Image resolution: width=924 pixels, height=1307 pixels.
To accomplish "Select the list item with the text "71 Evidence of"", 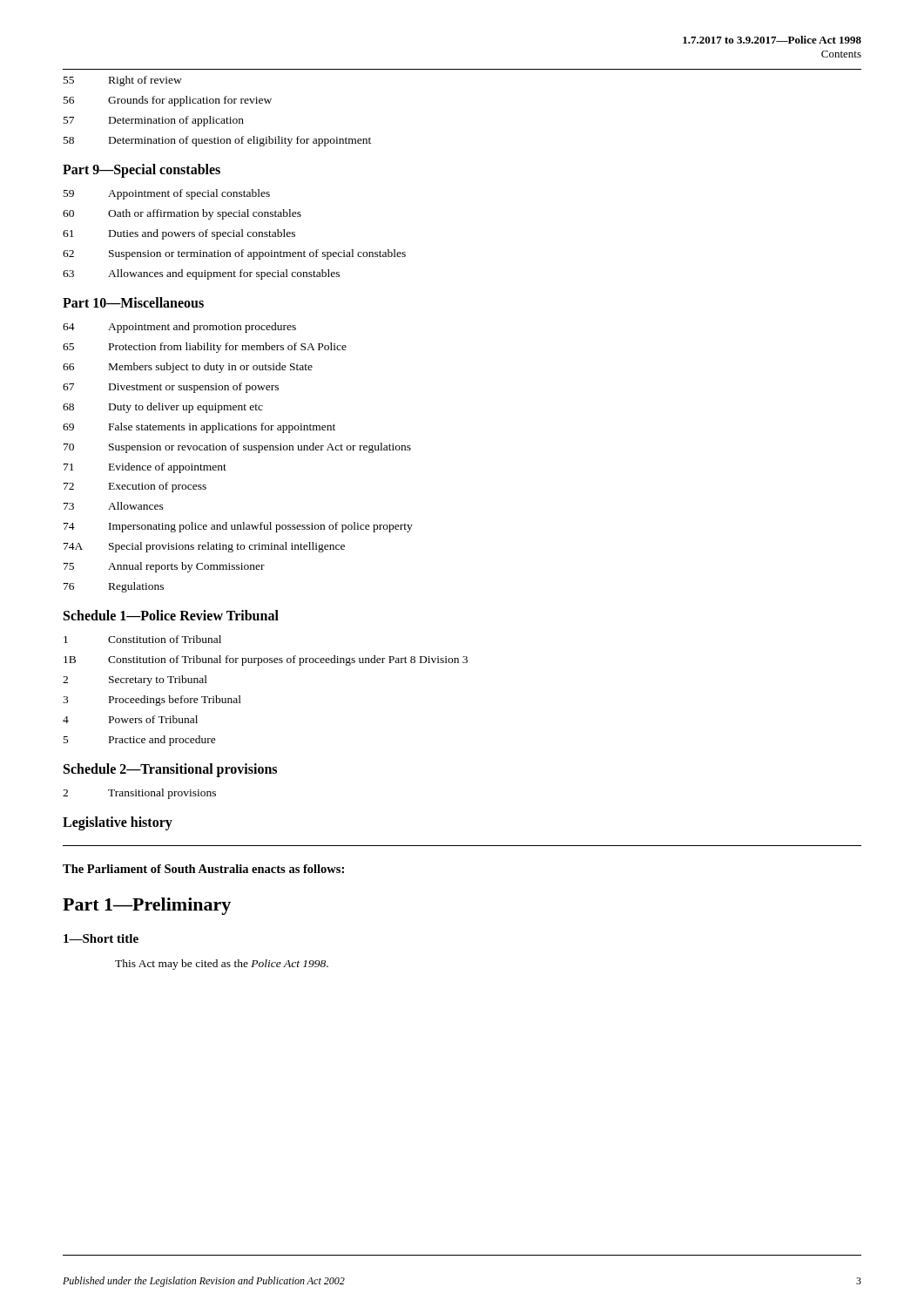I will [145, 468].
